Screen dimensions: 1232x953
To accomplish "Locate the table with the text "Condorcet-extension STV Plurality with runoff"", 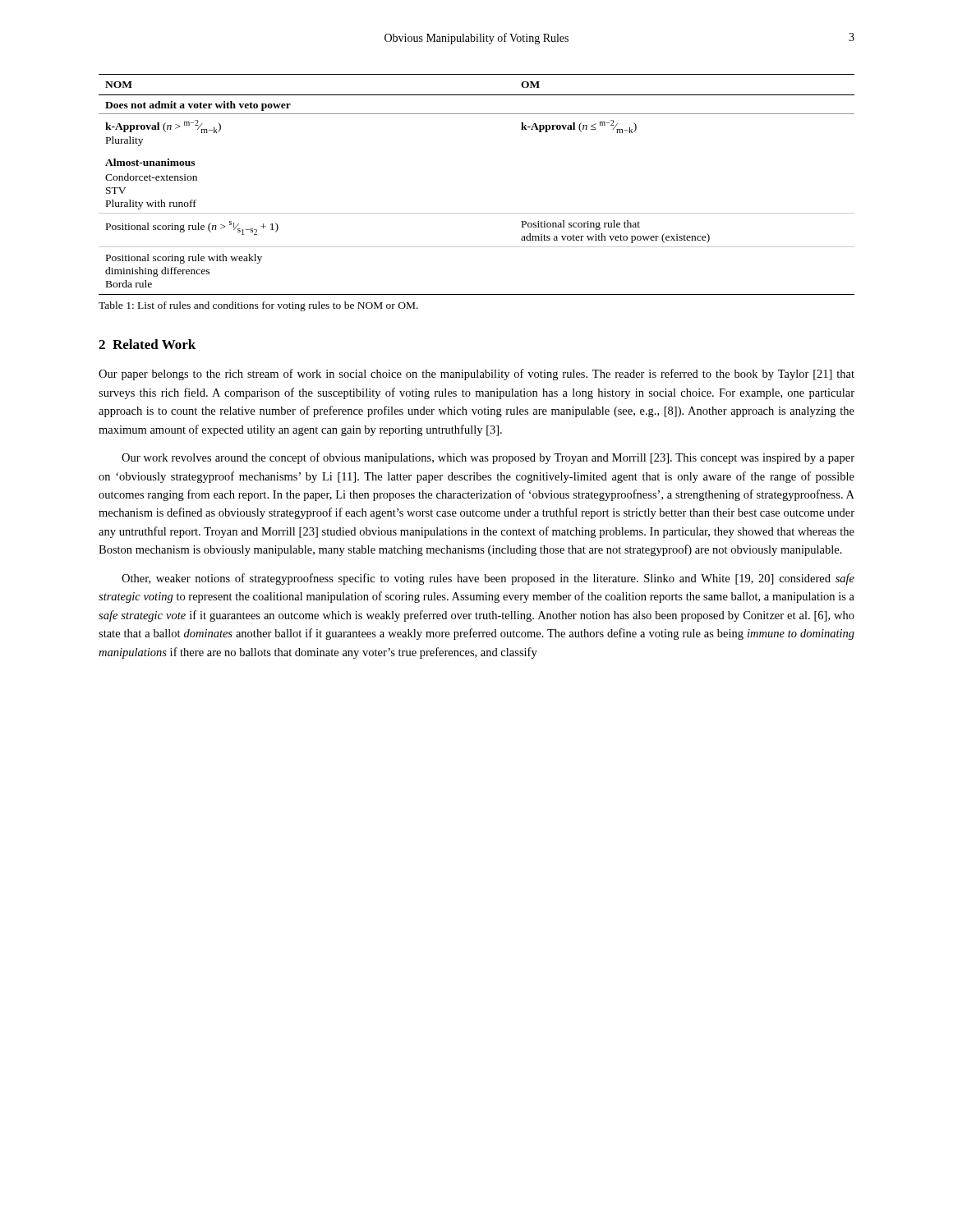I will [476, 184].
